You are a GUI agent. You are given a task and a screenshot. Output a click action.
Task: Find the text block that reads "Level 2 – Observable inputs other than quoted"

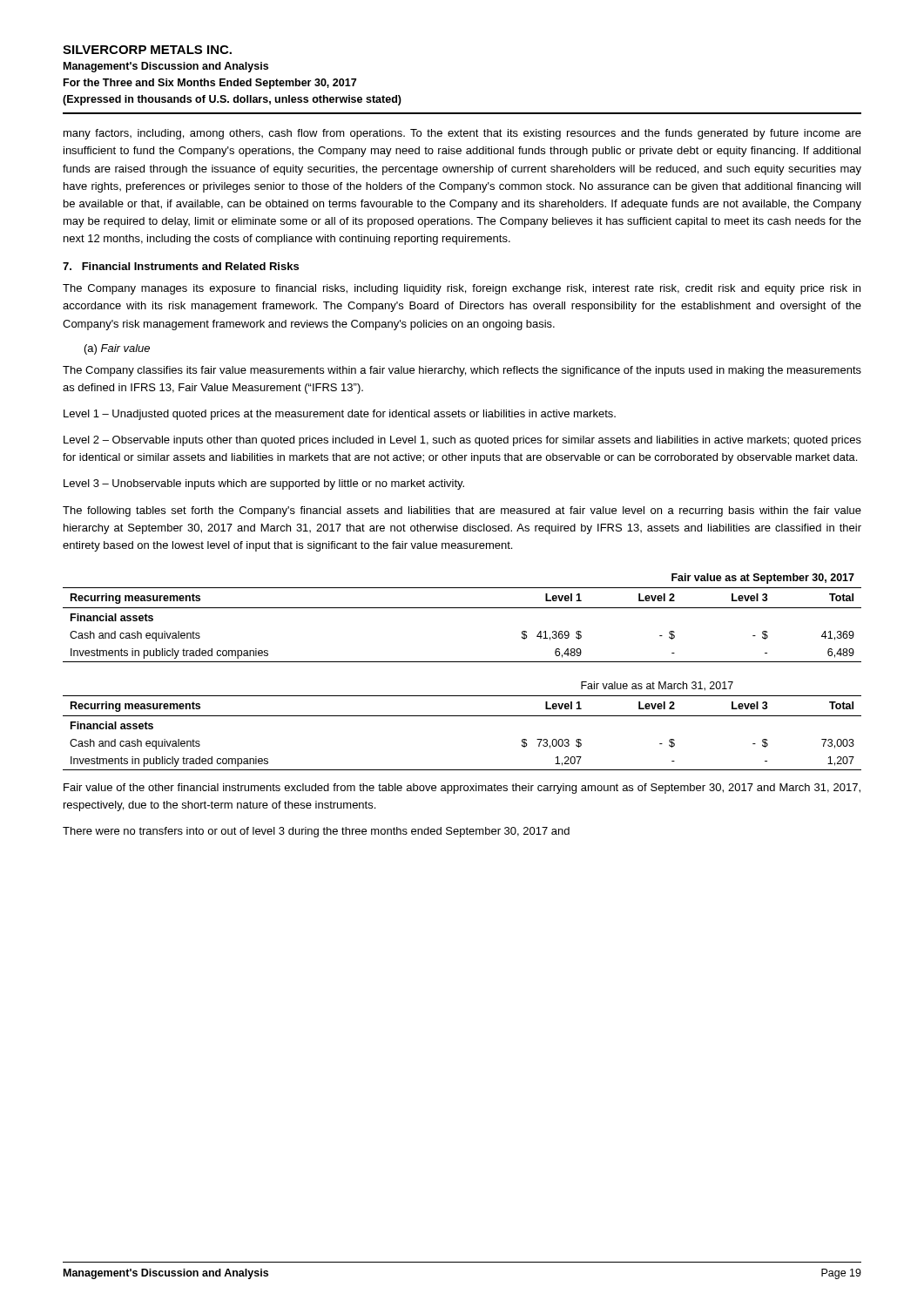[462, 448]
